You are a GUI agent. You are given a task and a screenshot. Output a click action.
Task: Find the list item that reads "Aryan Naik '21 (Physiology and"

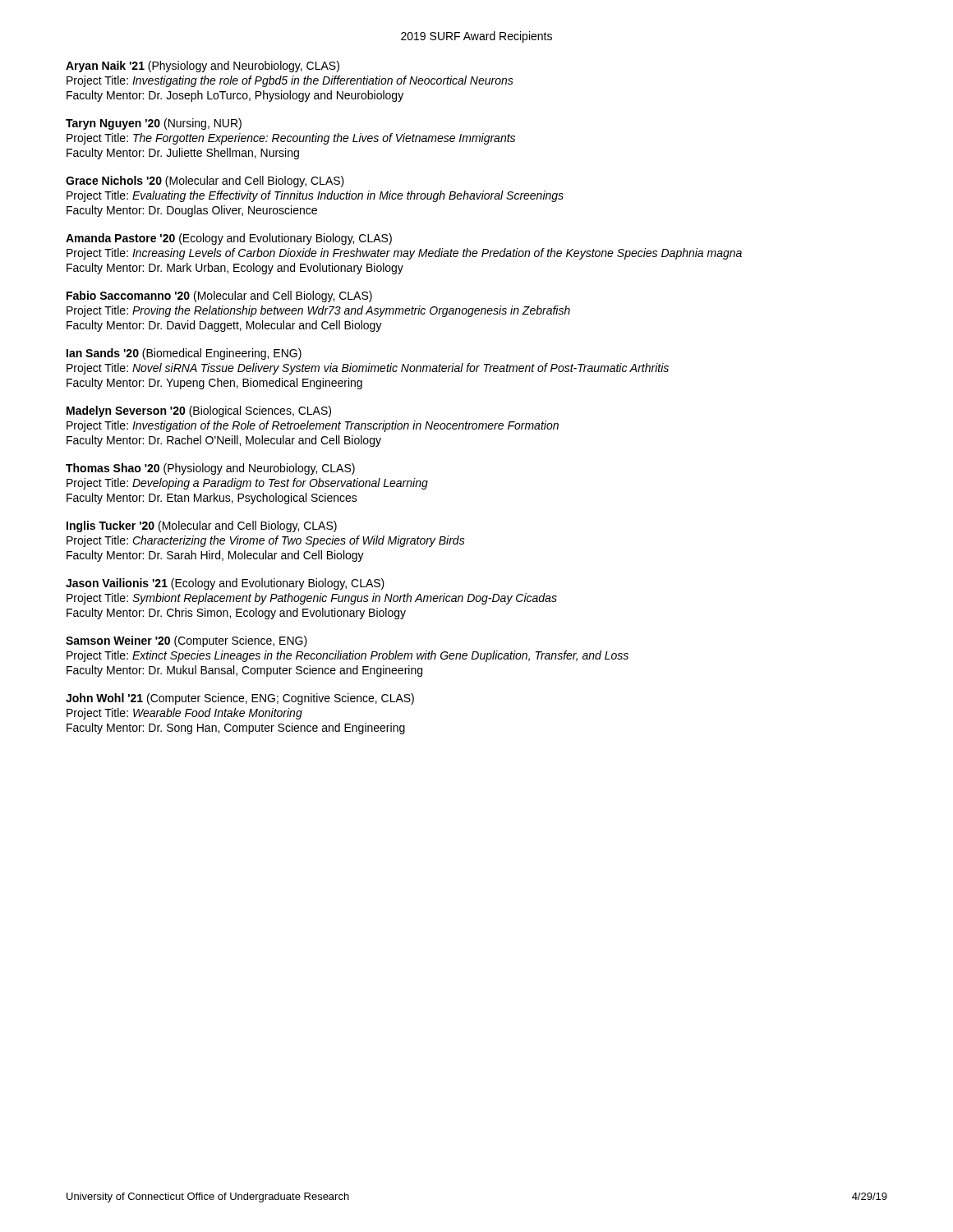click(x=476, y=81)
